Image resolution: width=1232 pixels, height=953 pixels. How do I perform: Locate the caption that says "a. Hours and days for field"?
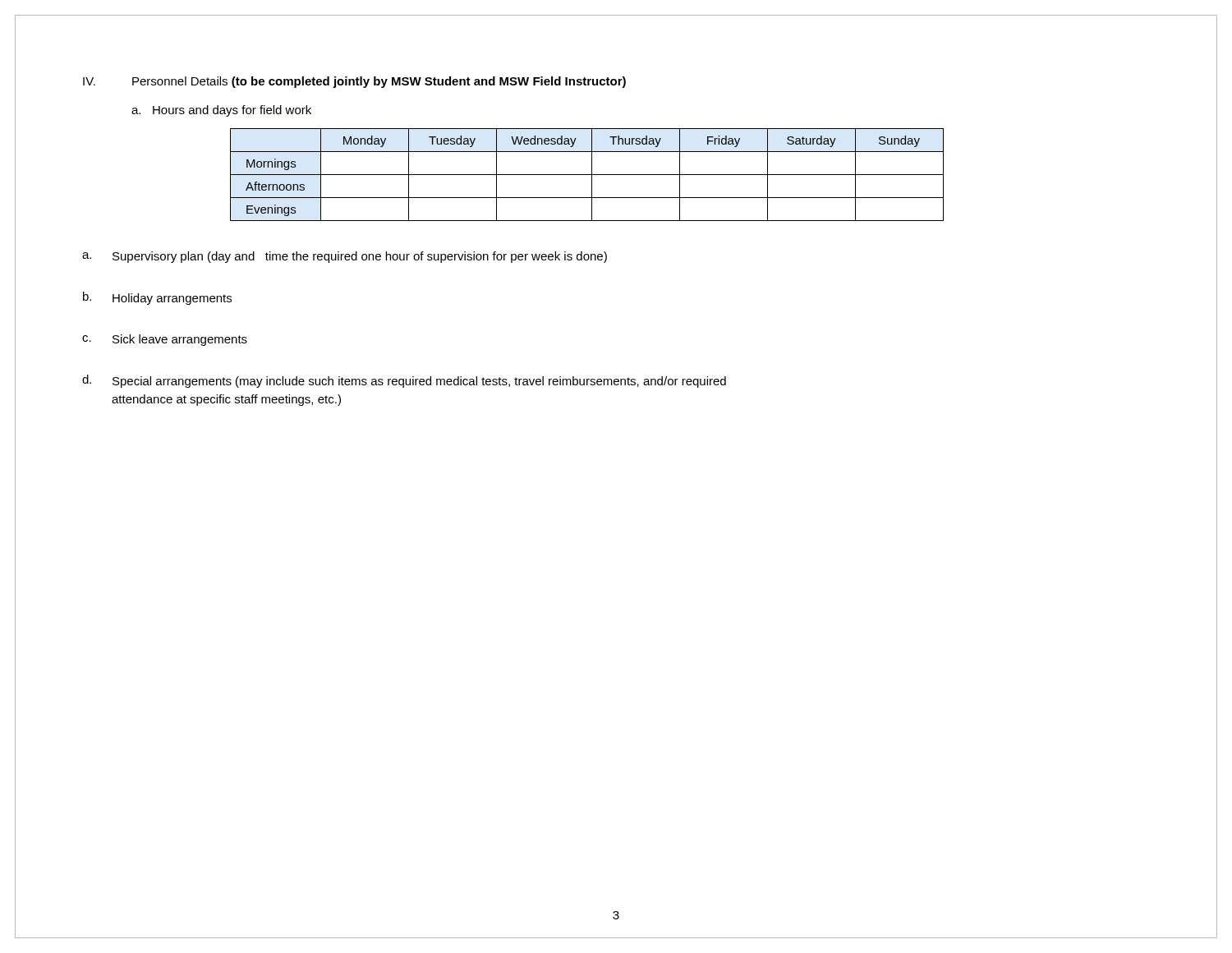[x=221, y=111]
